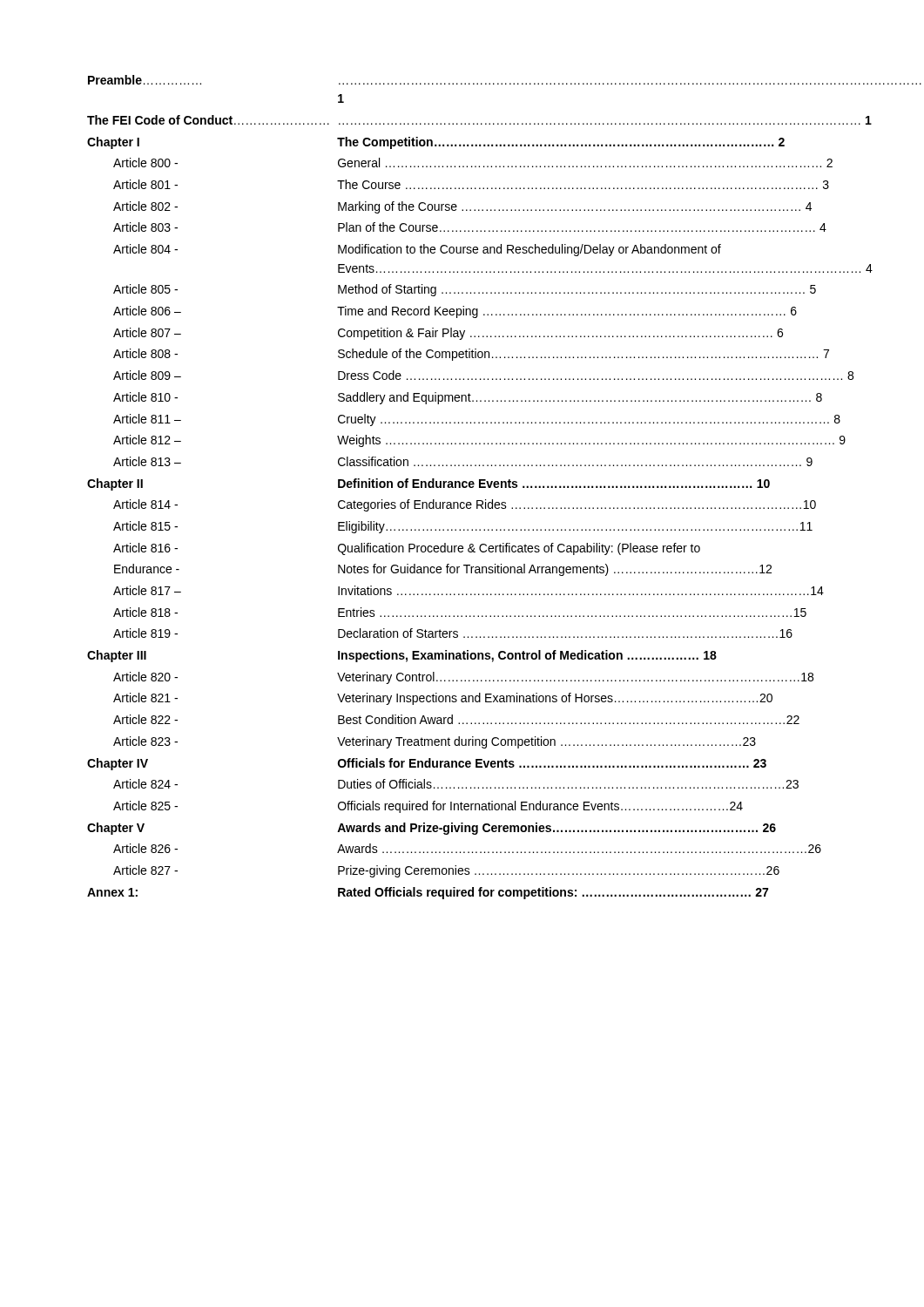
Task: Locate the block of text that opens with "Chapter I The Competition…………………………………………………………………………"
Action: (x=506, y=142)
